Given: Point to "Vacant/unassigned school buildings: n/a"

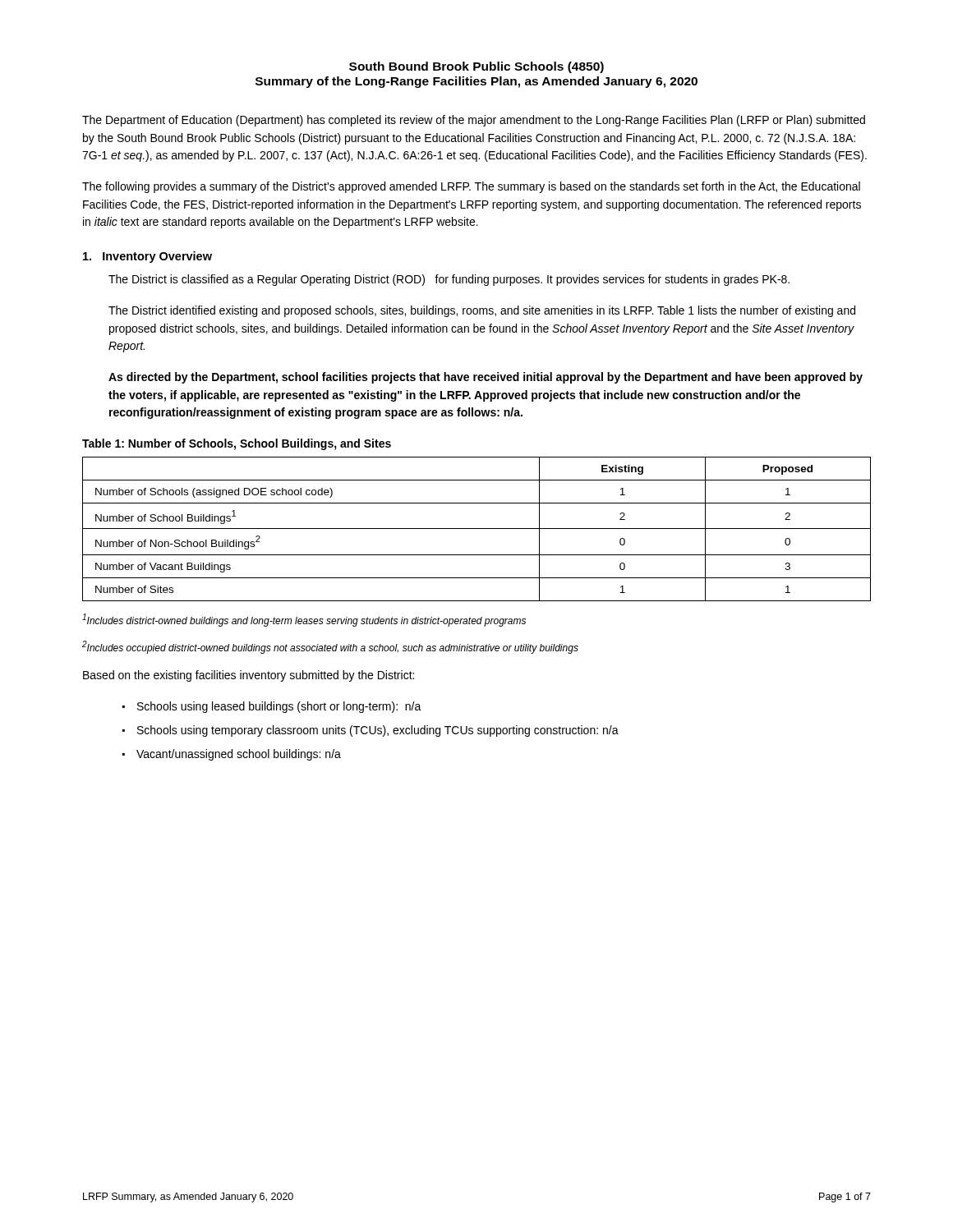Looking at the screenshot, I should coord(239,754).
